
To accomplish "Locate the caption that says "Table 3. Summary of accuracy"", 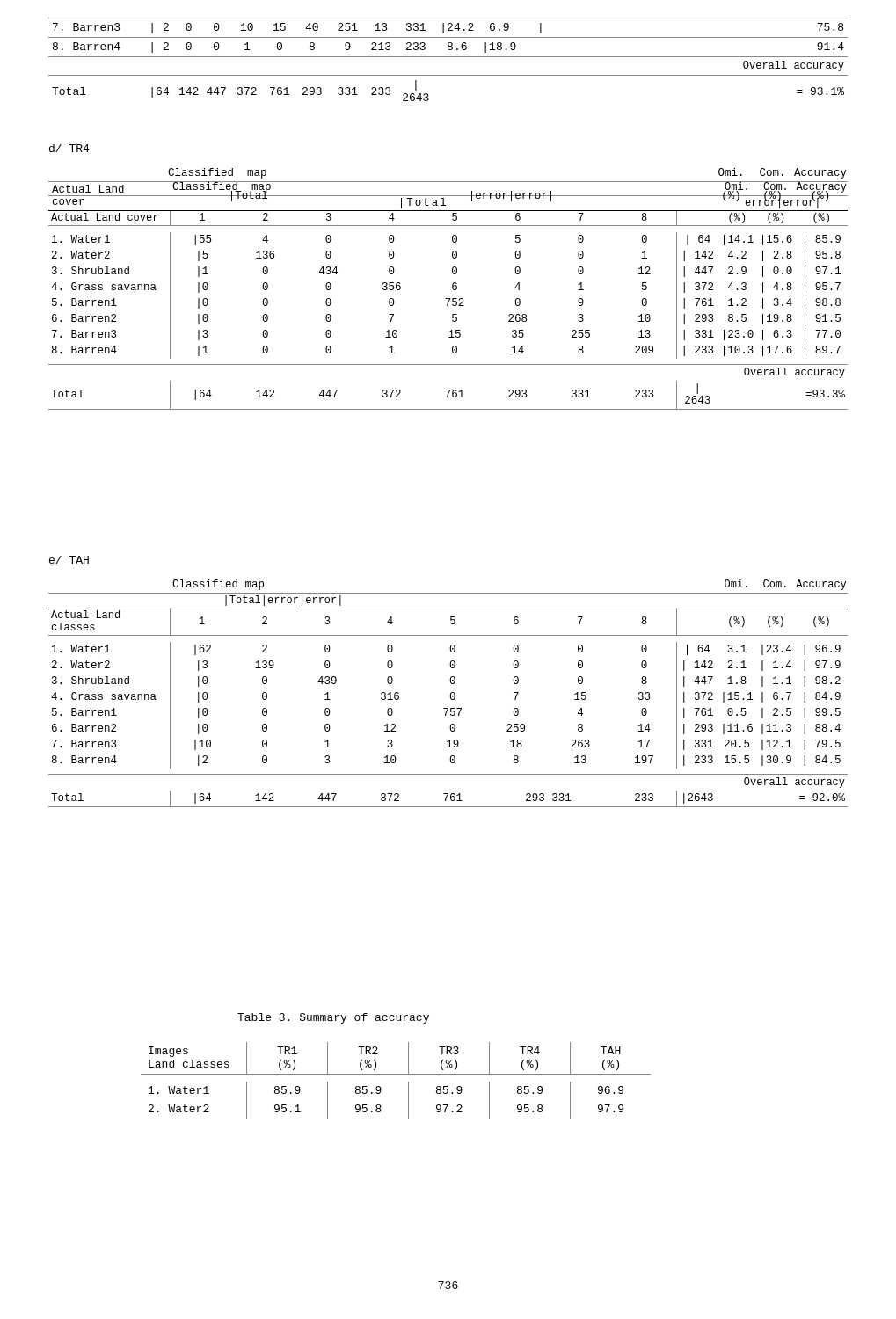I will (x=333, y=1018).
